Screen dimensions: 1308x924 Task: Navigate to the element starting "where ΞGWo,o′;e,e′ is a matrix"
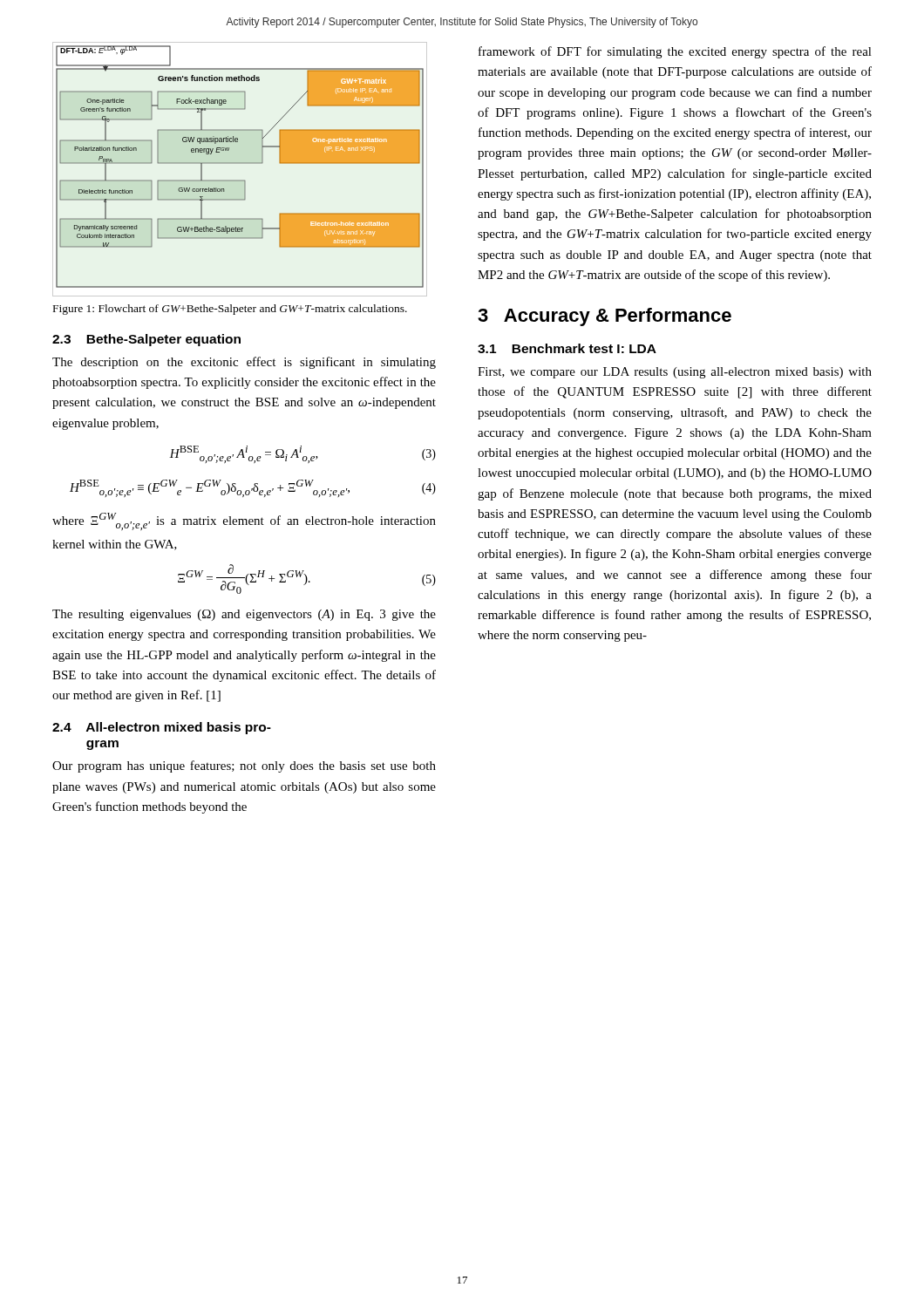click(x=244, y=532)
